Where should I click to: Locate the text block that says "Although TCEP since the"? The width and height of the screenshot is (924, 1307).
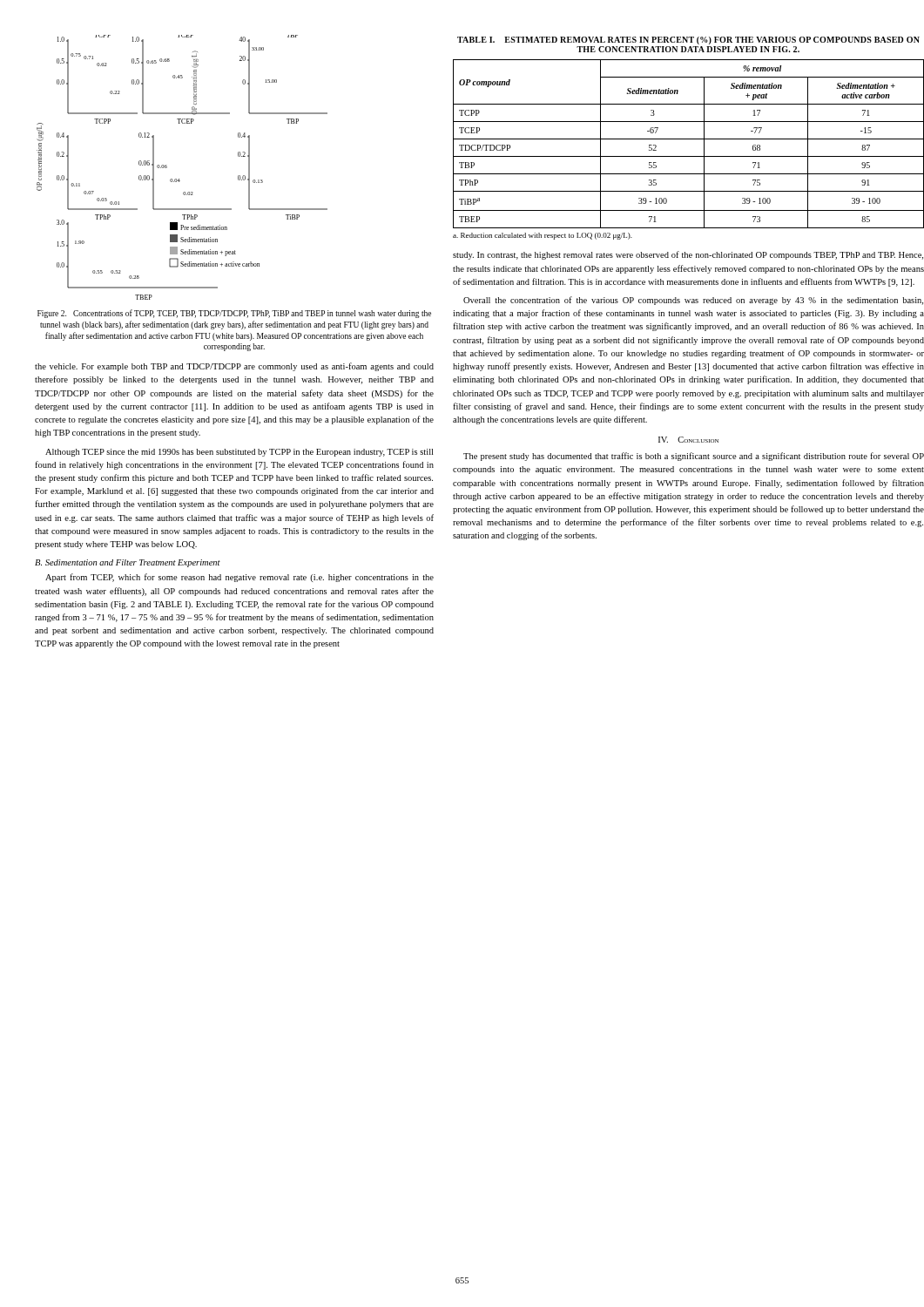(234, 498)
